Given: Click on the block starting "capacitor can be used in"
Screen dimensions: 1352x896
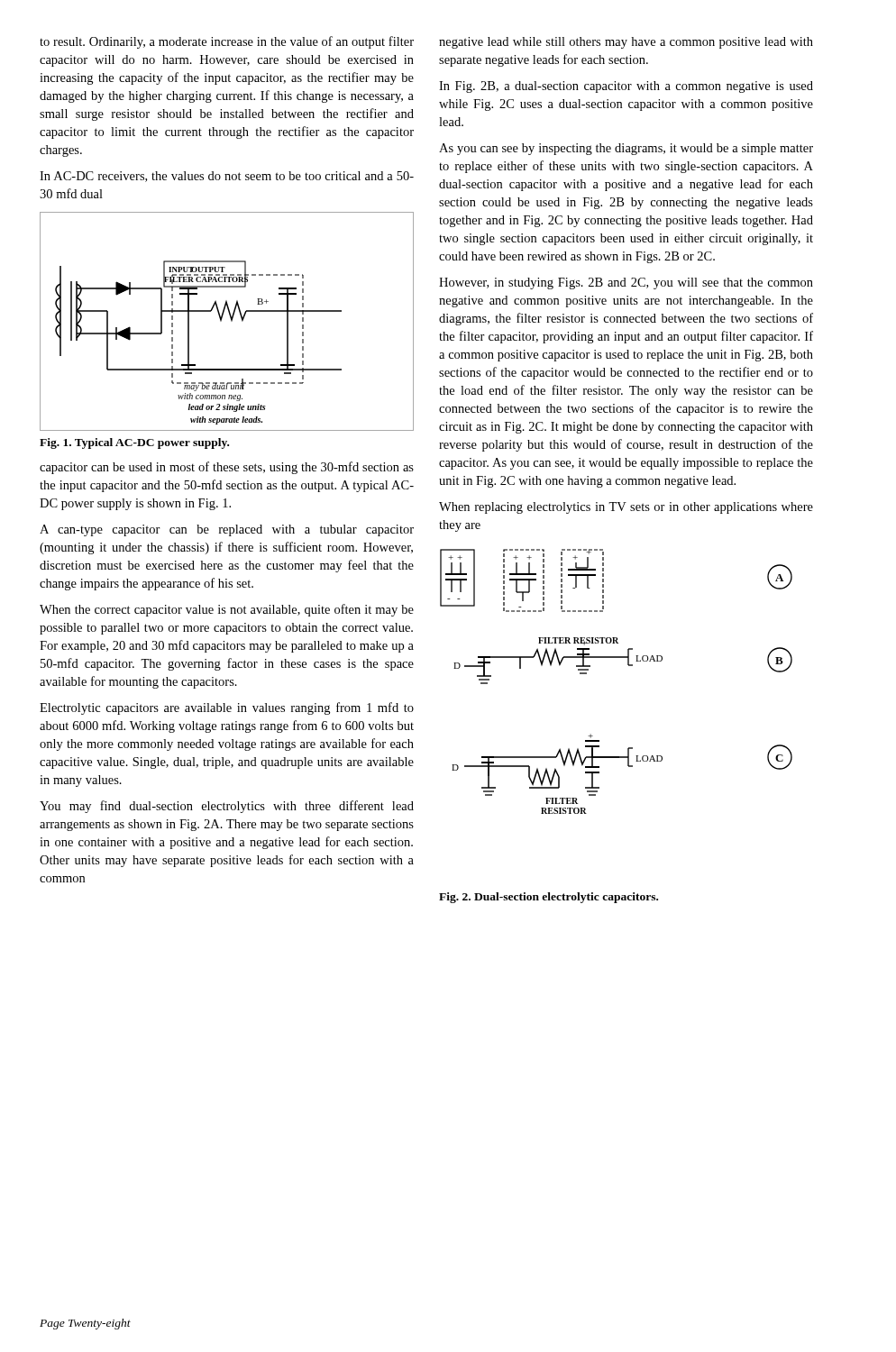Looking at the screenshot, I should pyautogui.click(x=227, y=485).
